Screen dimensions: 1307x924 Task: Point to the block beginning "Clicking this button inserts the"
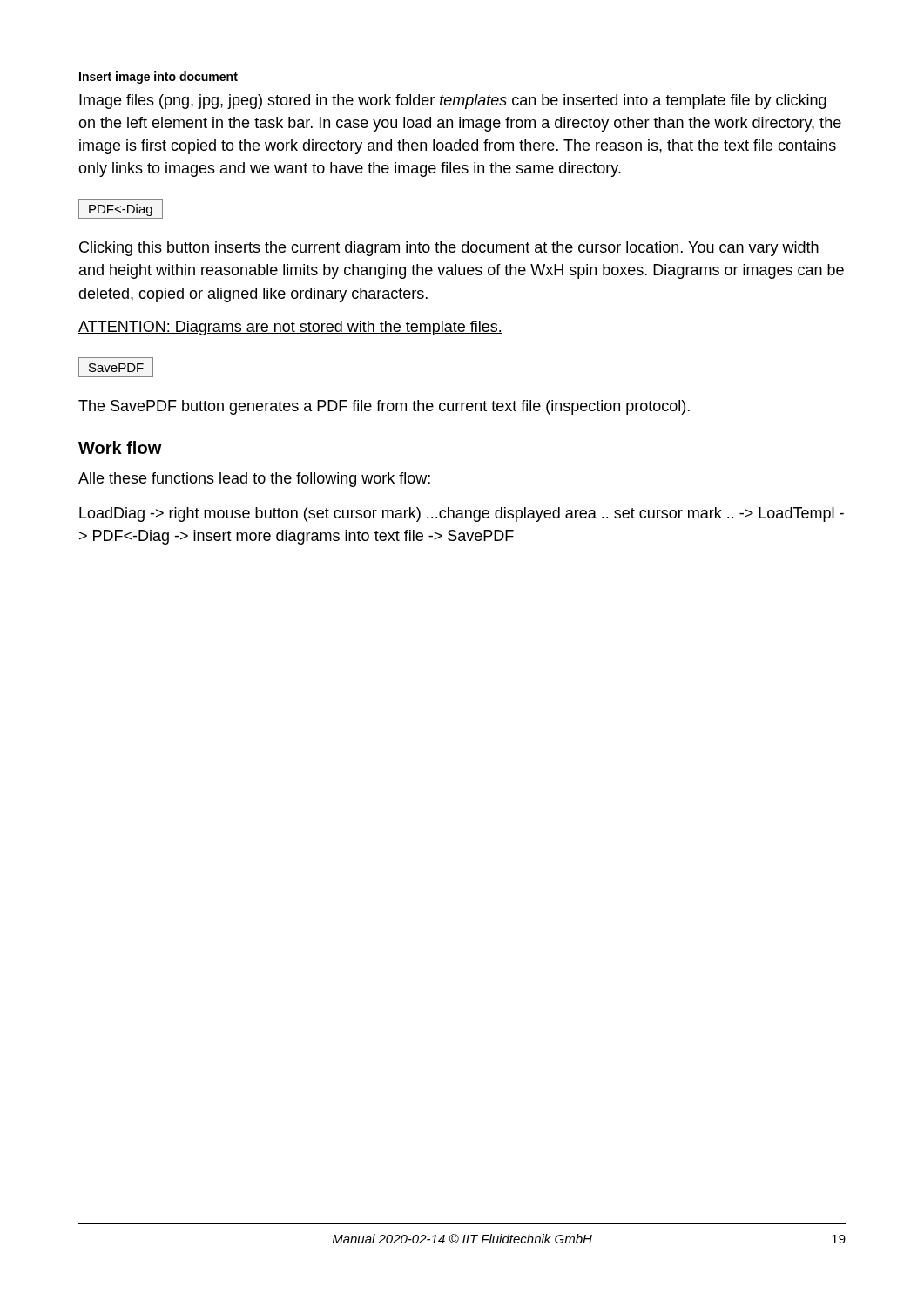point(461,270)
